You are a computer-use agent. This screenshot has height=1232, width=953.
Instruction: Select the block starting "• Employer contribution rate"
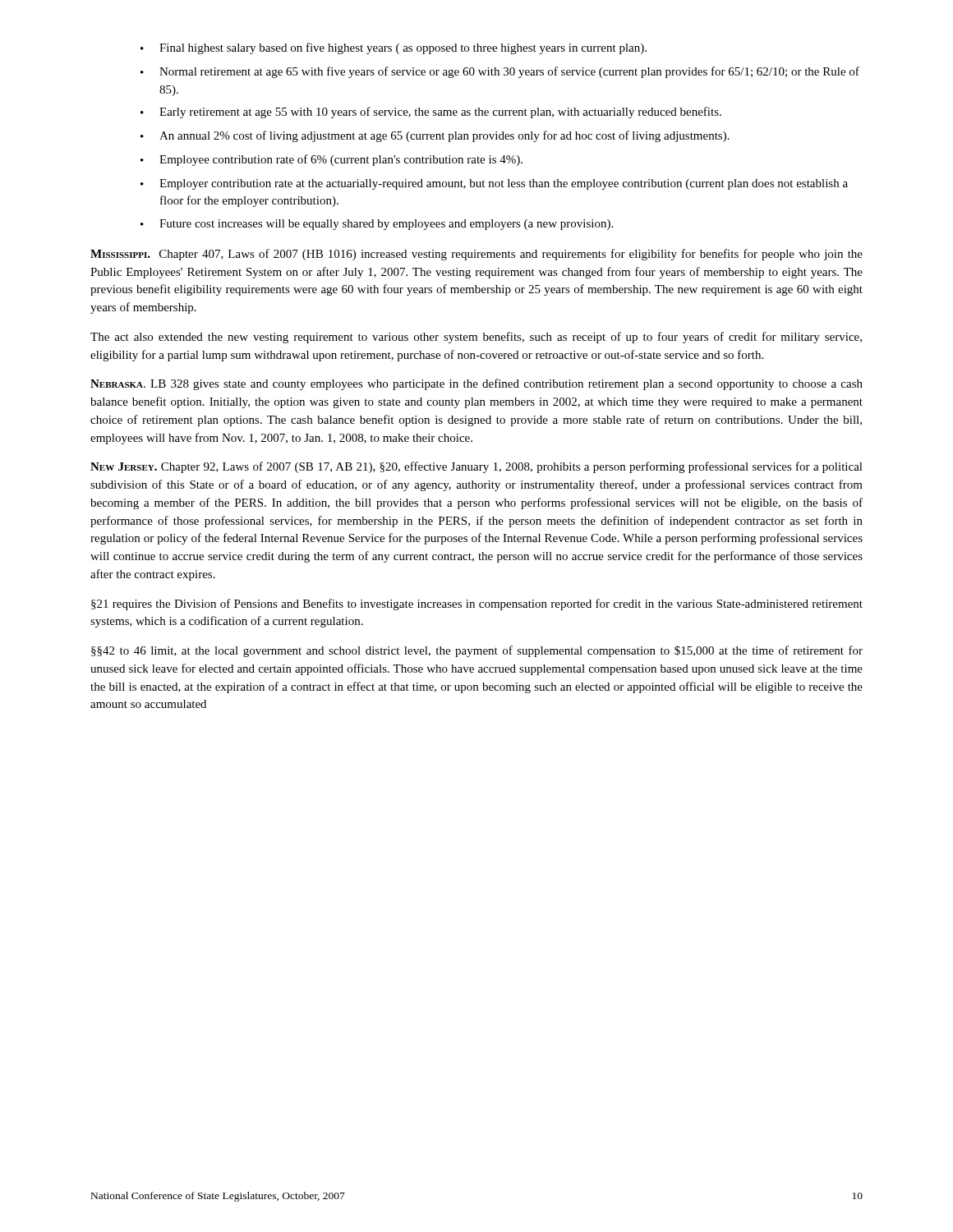tap(501, 192)
